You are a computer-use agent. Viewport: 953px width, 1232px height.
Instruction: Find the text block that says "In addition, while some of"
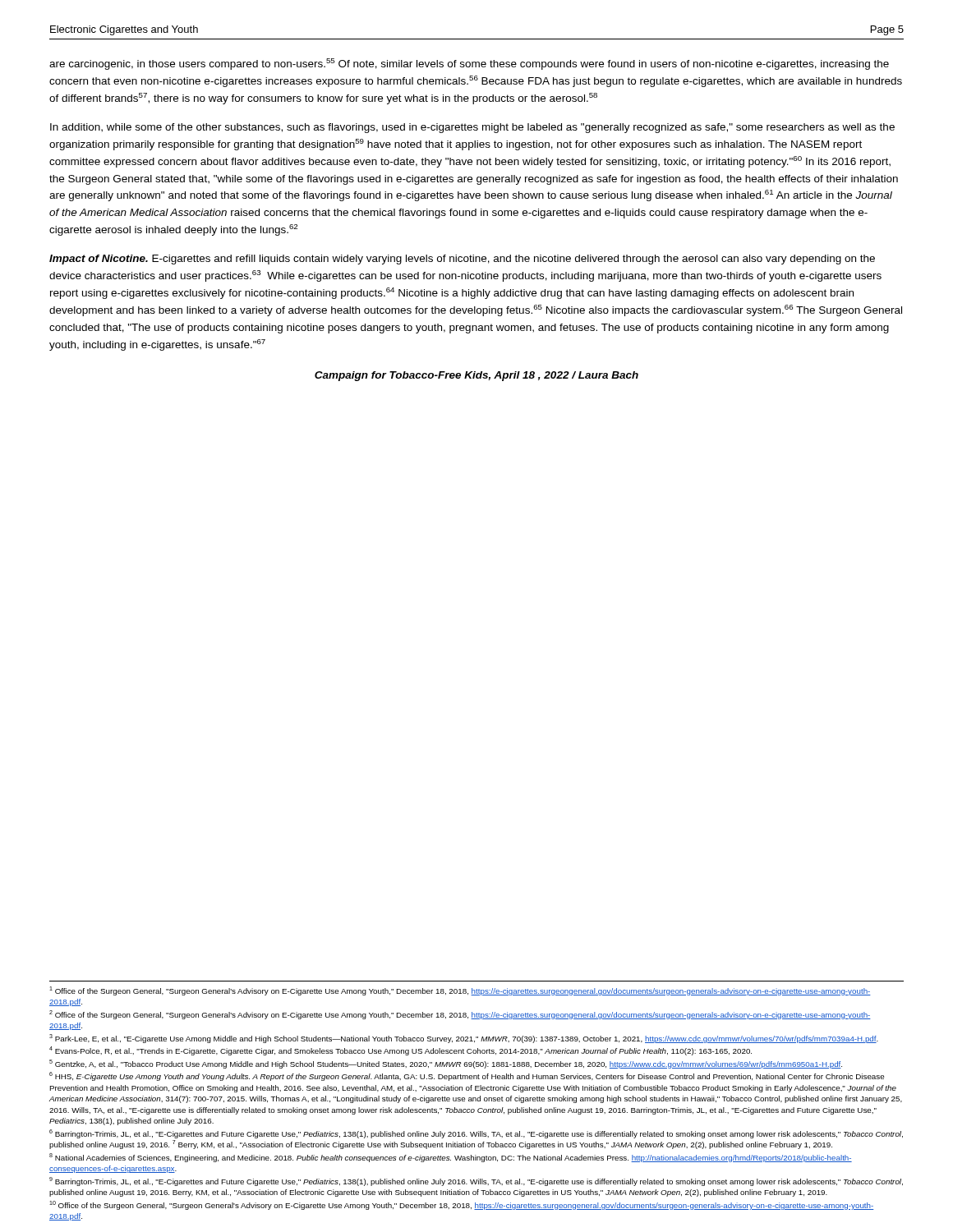(x=474, y=178)
